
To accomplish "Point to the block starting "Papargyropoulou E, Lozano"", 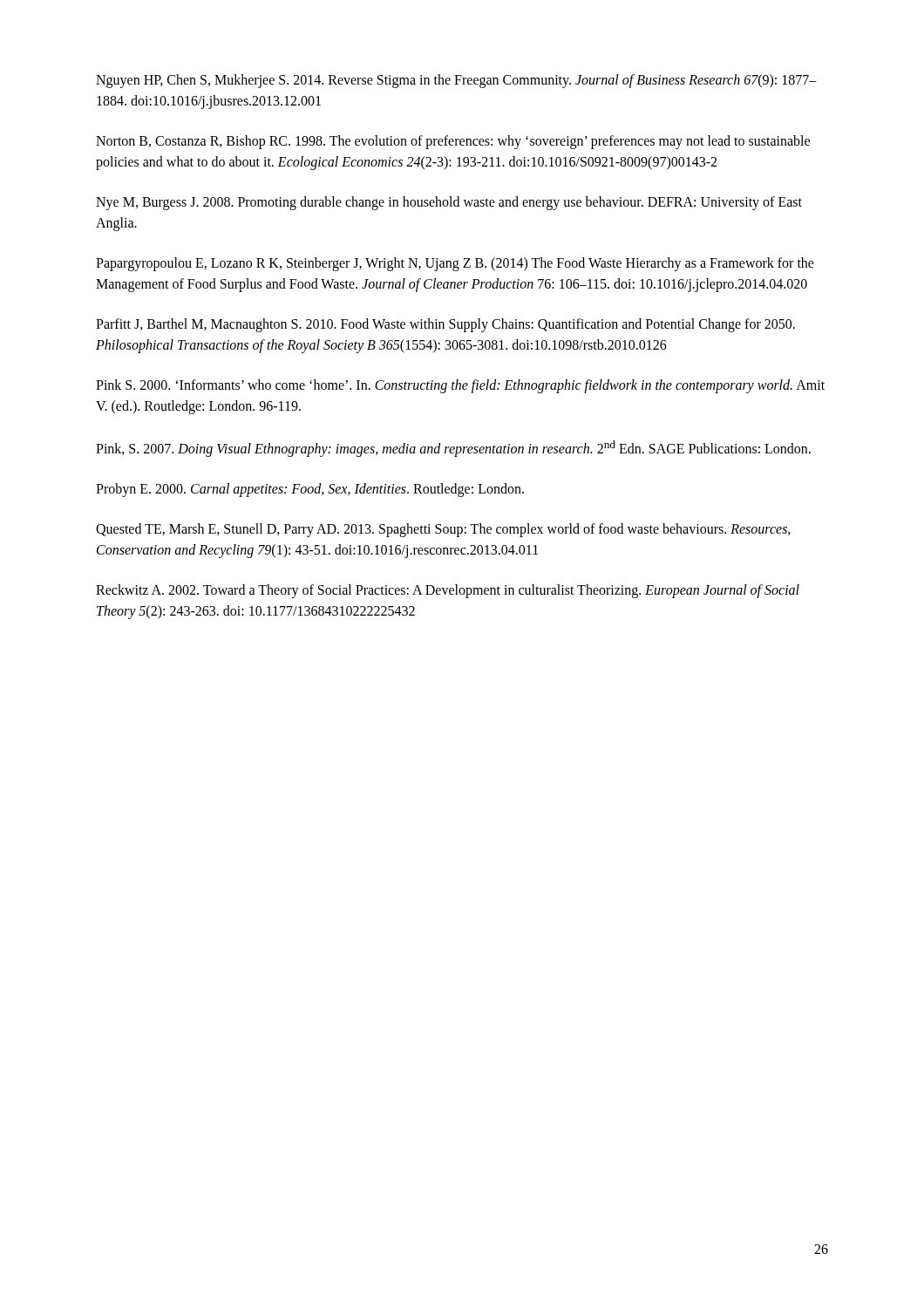I will coord(462,274).
